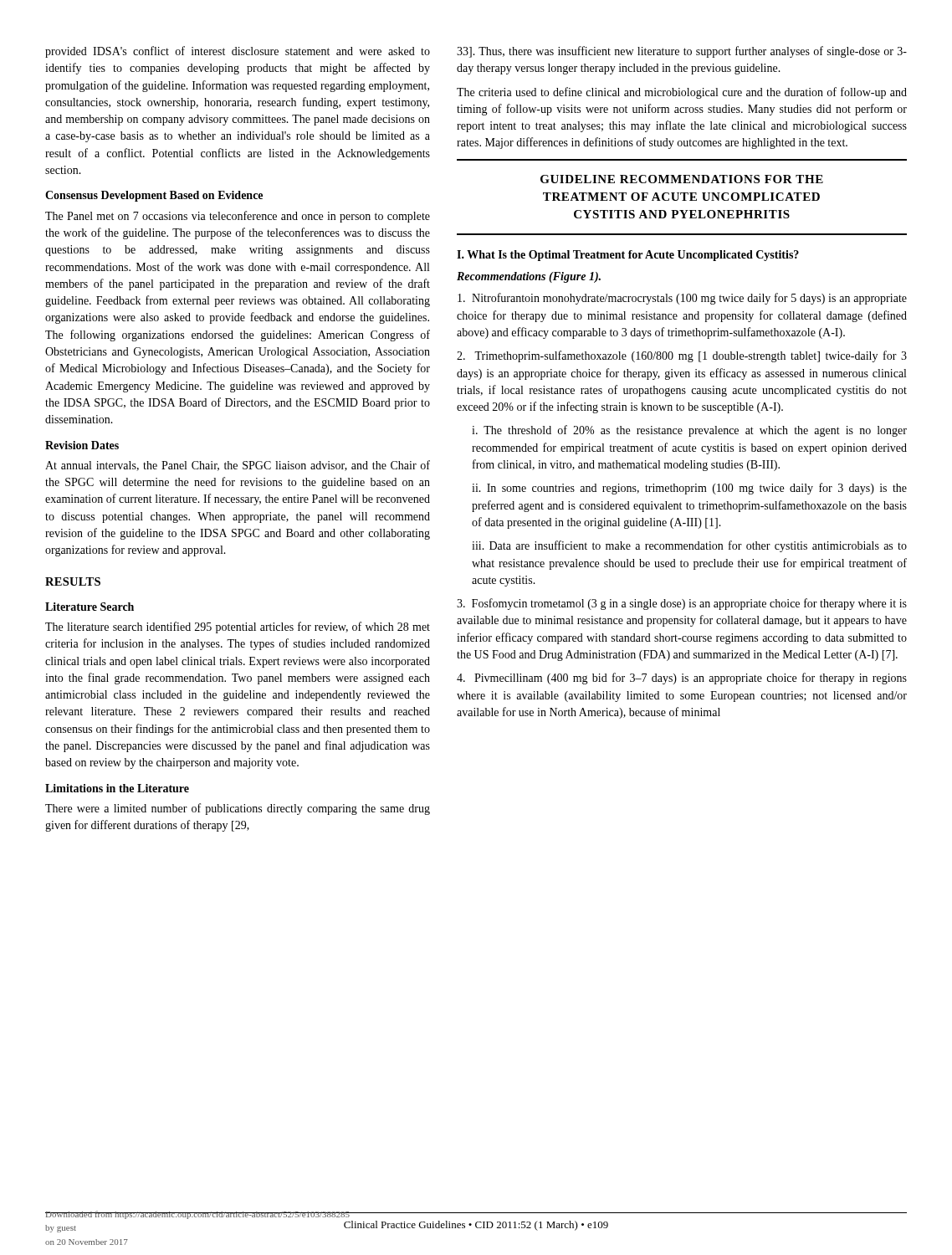Locate the text block with the text "33]. Thus, there was insufficient"
Image resolution: width=952 pixels, height=1255 pixels.
coord(682,98)
